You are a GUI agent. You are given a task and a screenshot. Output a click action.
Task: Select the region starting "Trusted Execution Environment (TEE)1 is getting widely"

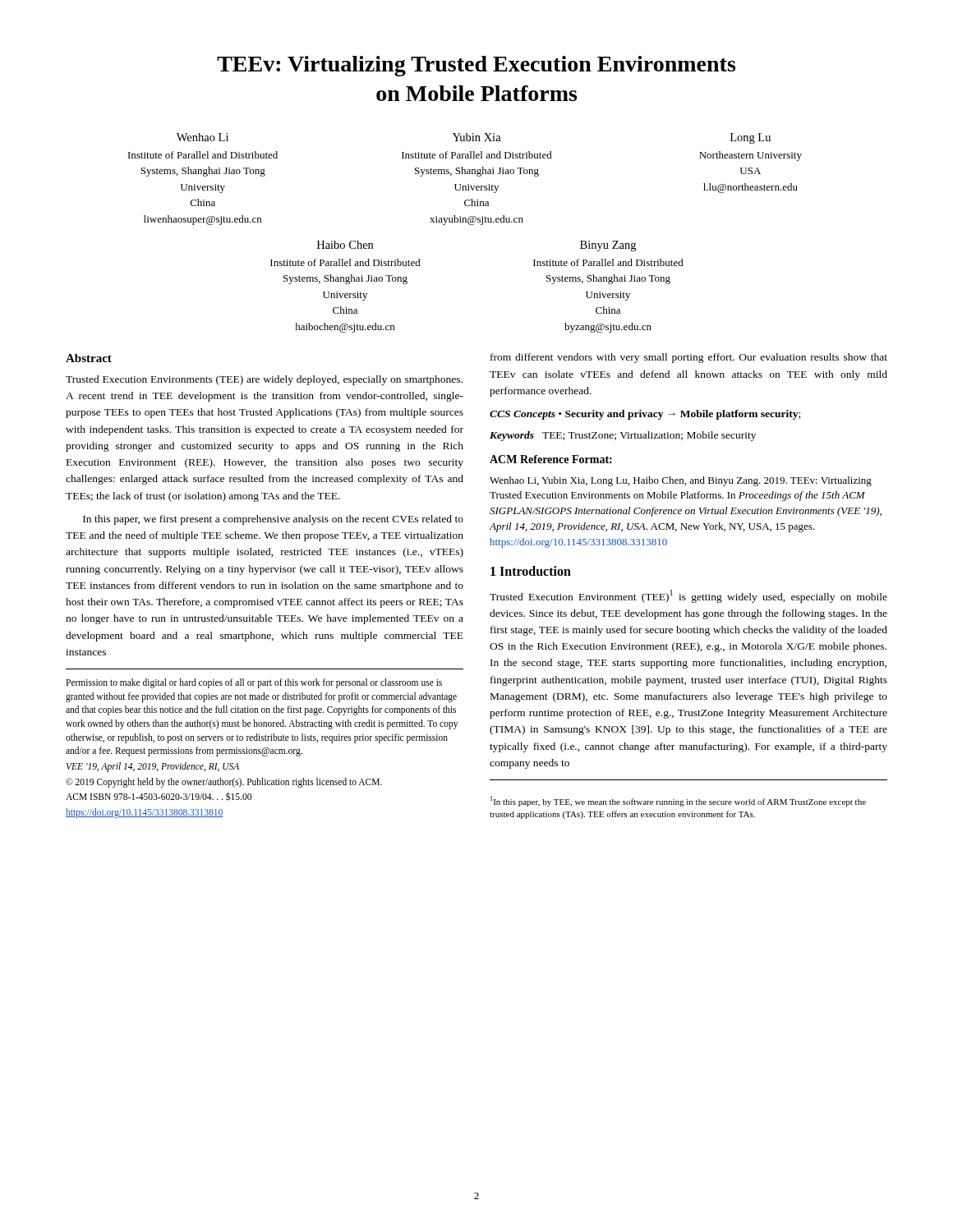688,679
